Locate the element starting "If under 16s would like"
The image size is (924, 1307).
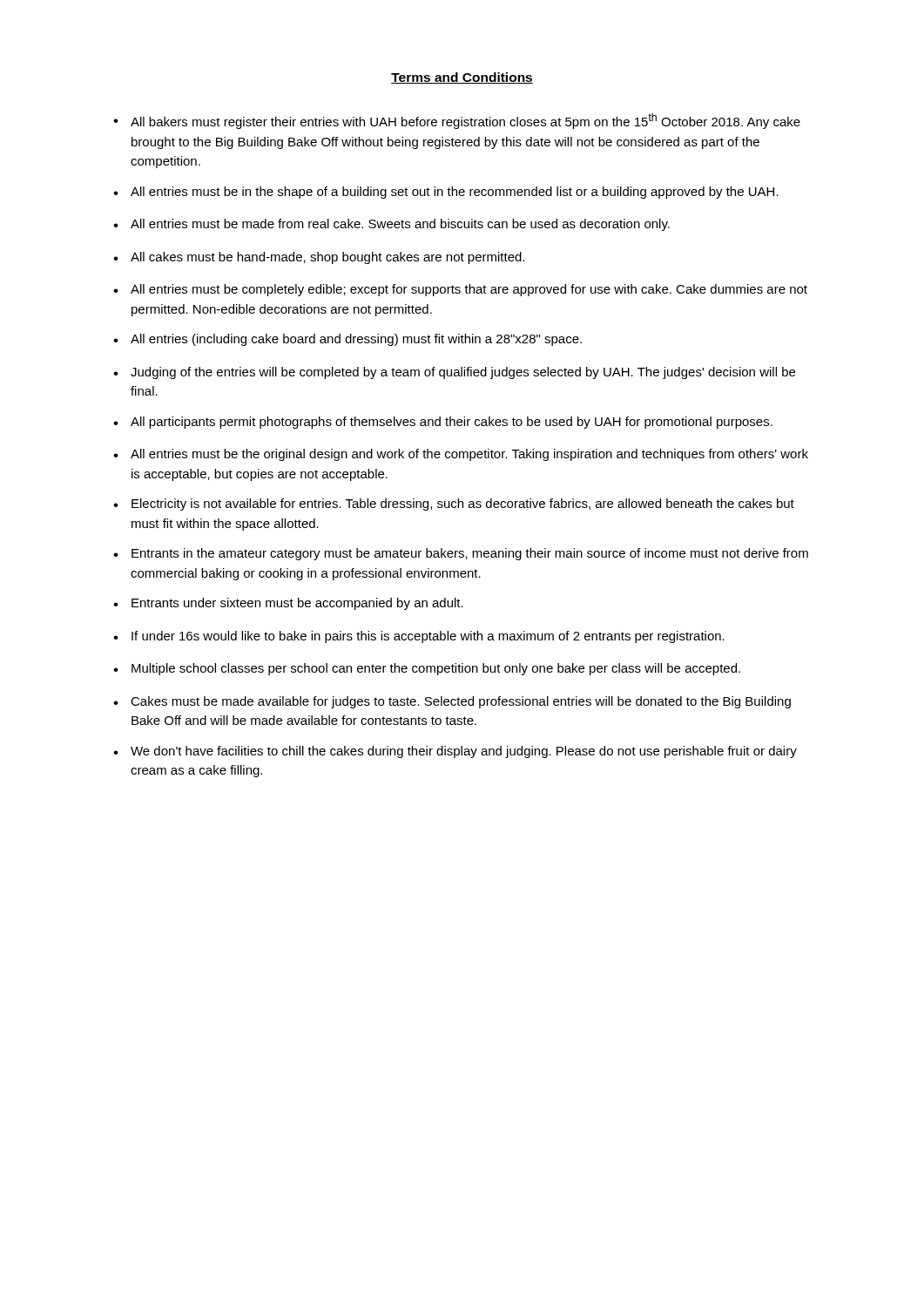coord(471,636)
